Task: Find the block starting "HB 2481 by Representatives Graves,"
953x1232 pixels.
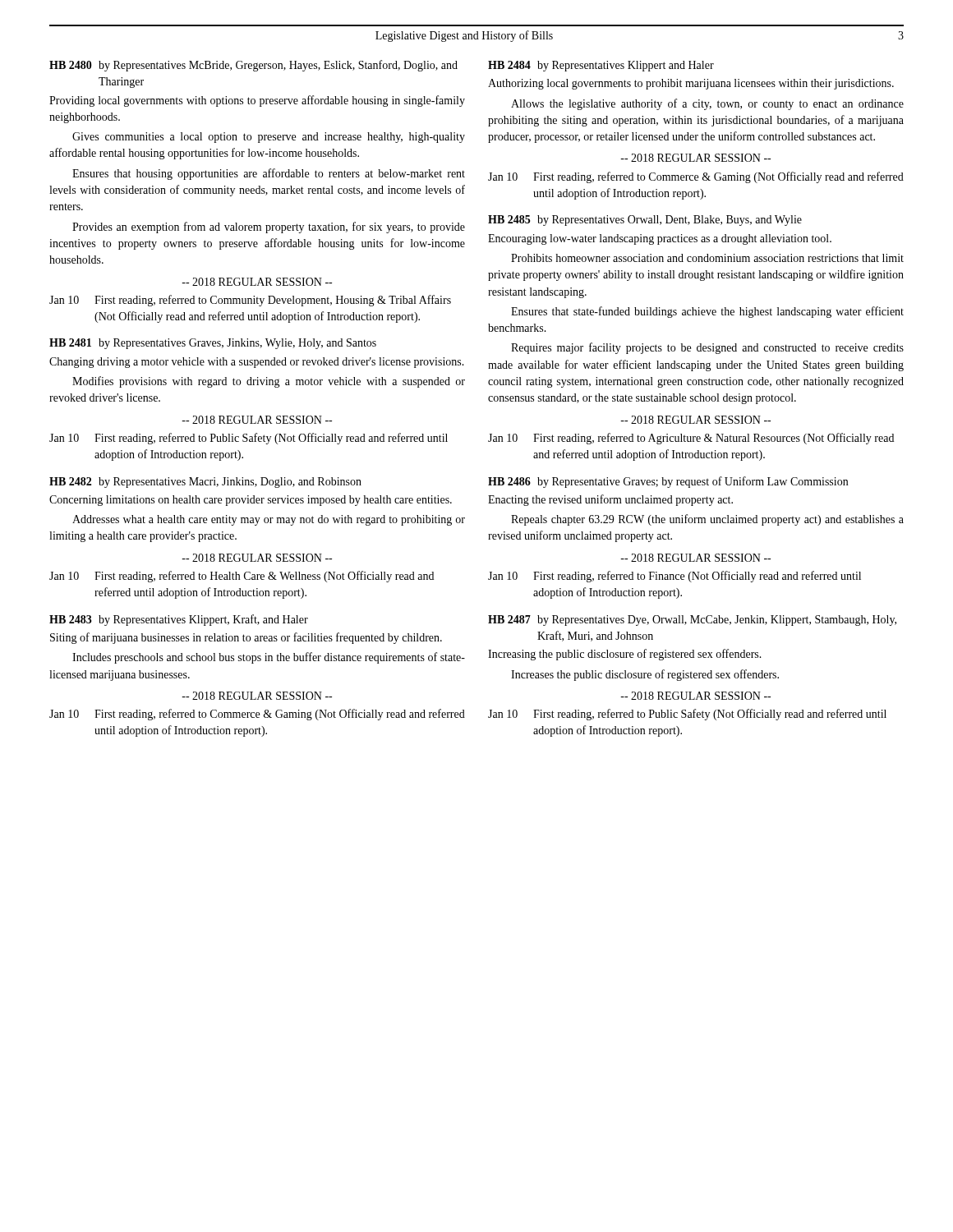Action: [257, 344]
